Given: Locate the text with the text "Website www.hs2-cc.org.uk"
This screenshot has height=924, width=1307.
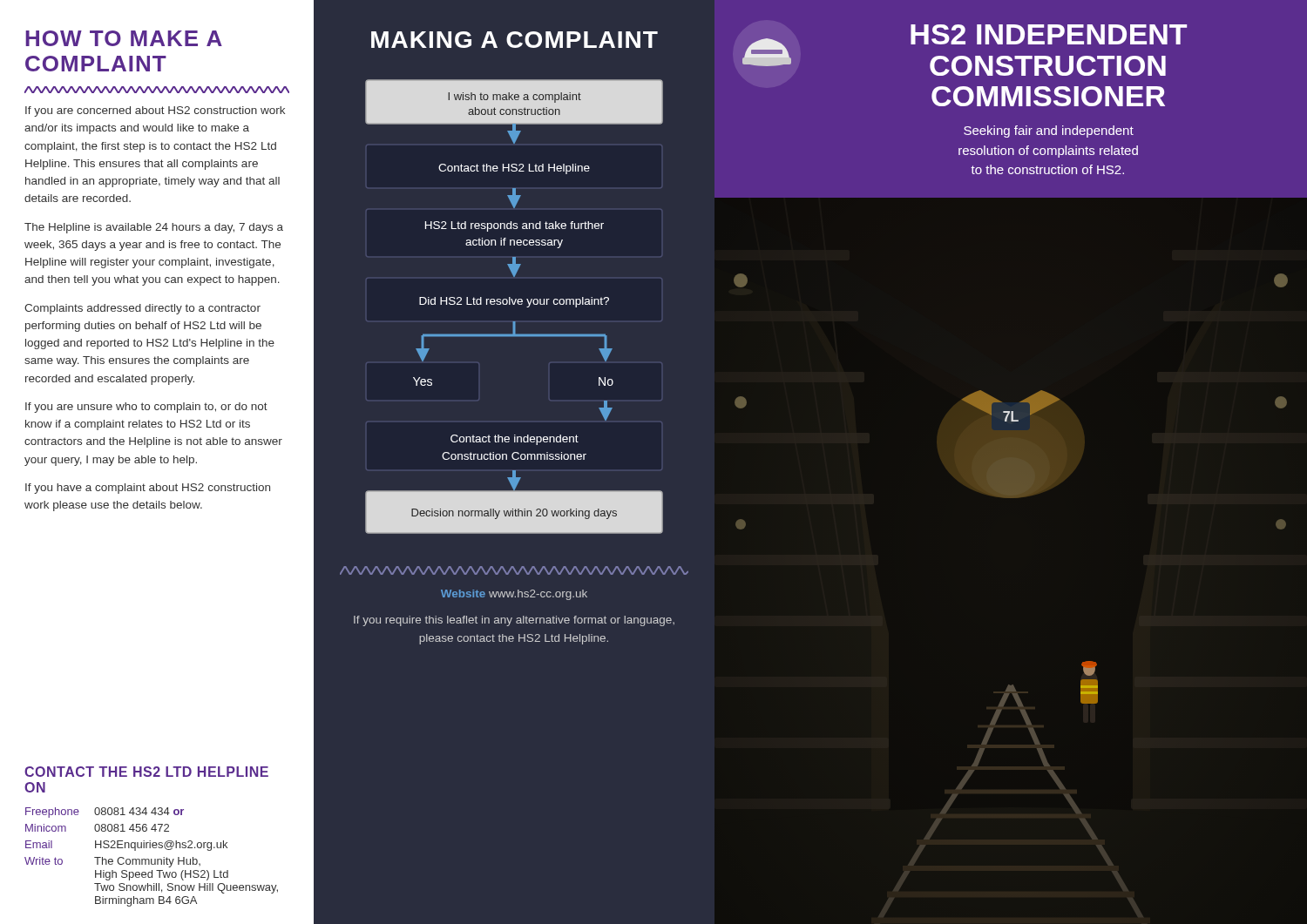Looking at the screenshot, I should click(x=514, y=593).
